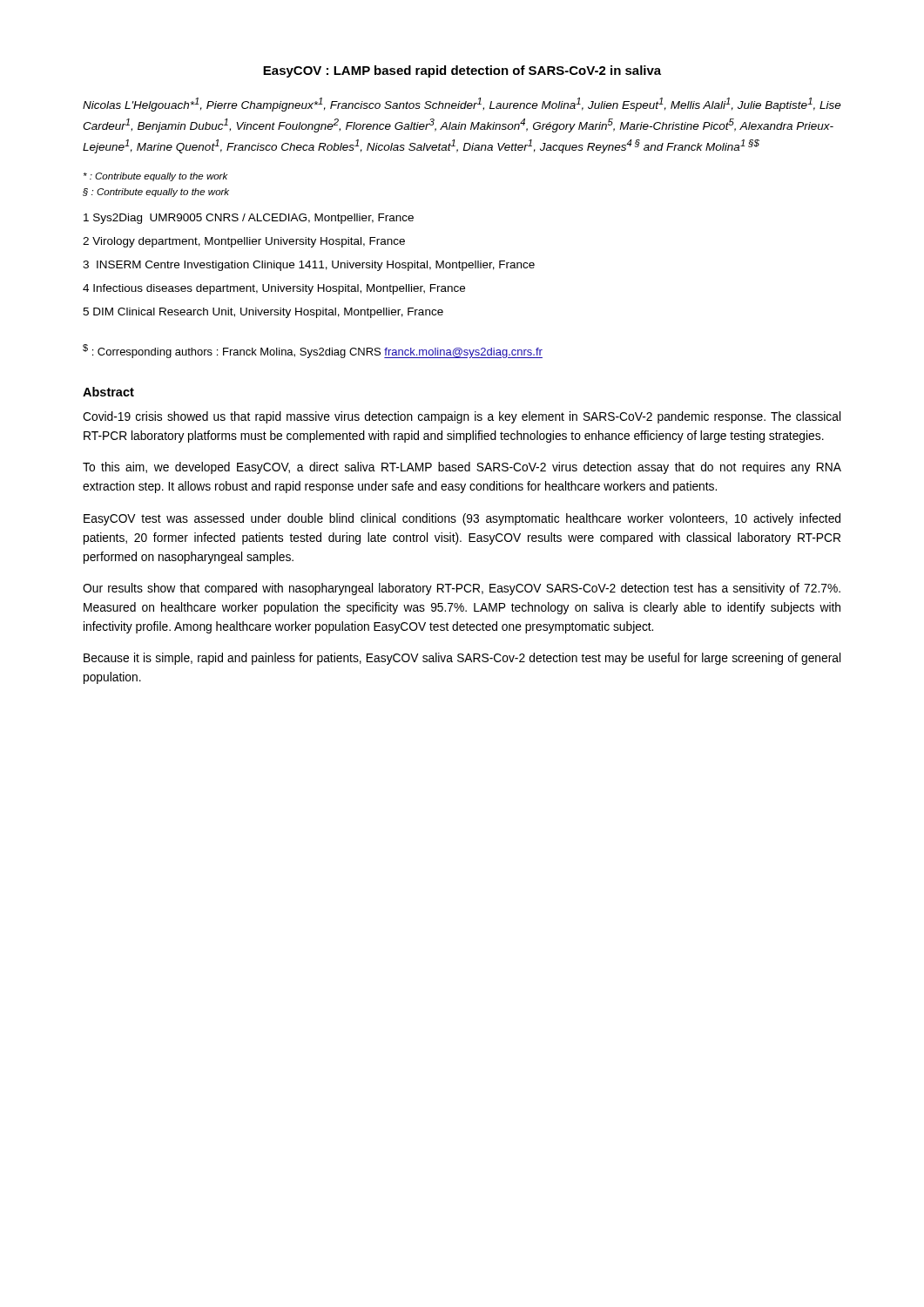Select the block starting "4 Infectious diseases"
Image resolution: width=924 pixels, height=1307 pixels.
coord(274,288)
